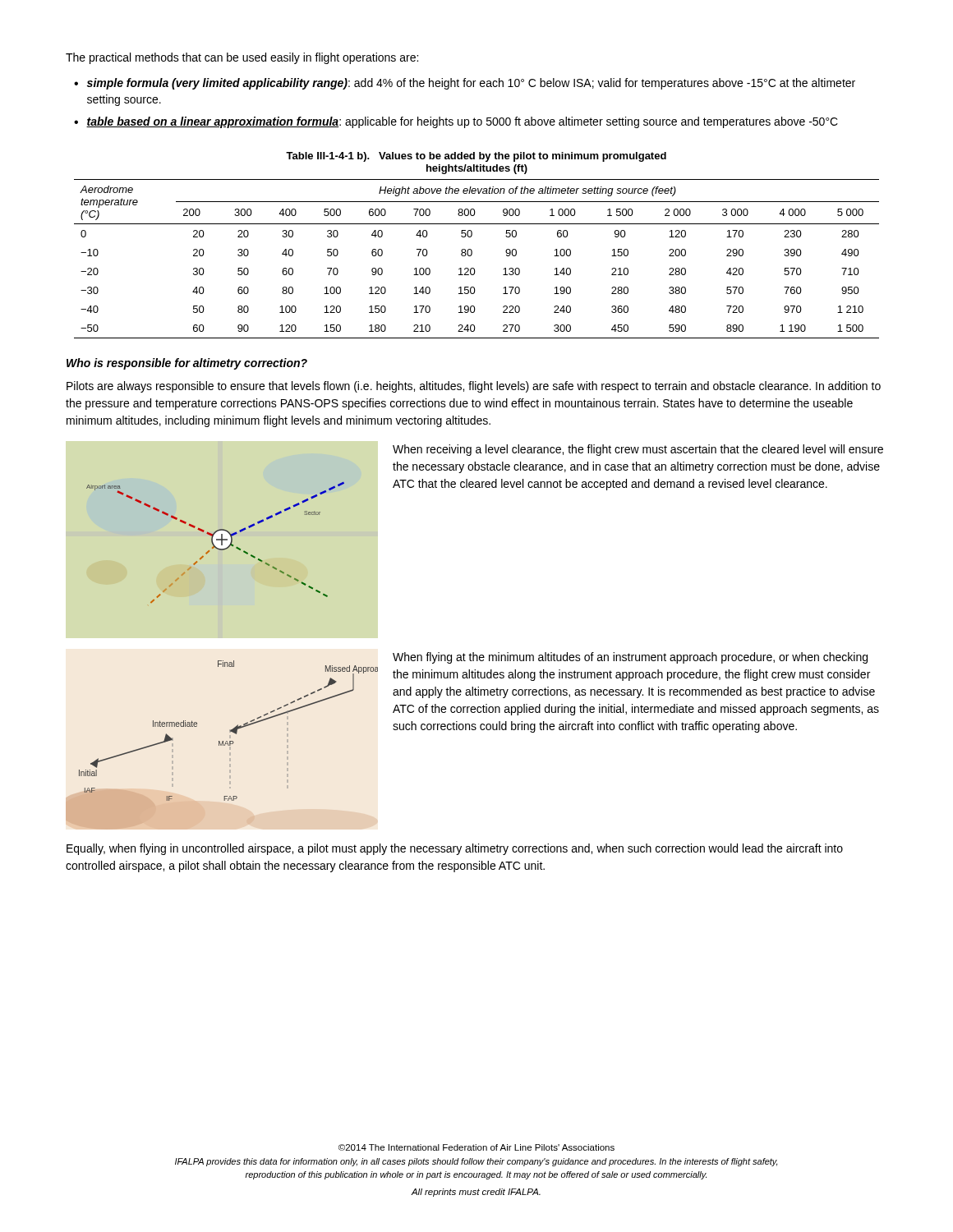Where is the passage that starts "Pilots are always responsible to ensure that levels"?
The width and height of the screenshot is (953, 1232).
point(473,403)
